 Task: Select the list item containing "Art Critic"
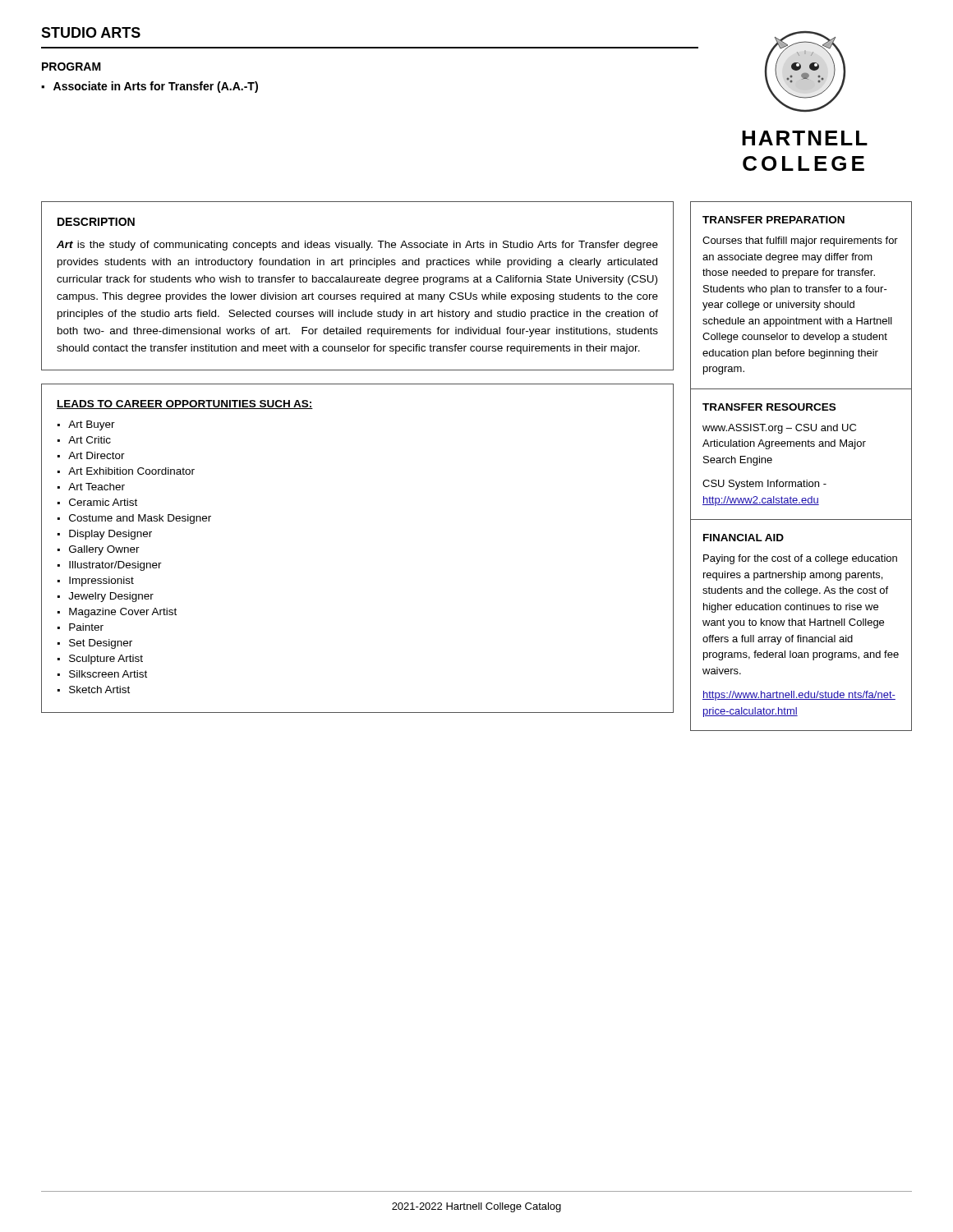pos(90,440)
